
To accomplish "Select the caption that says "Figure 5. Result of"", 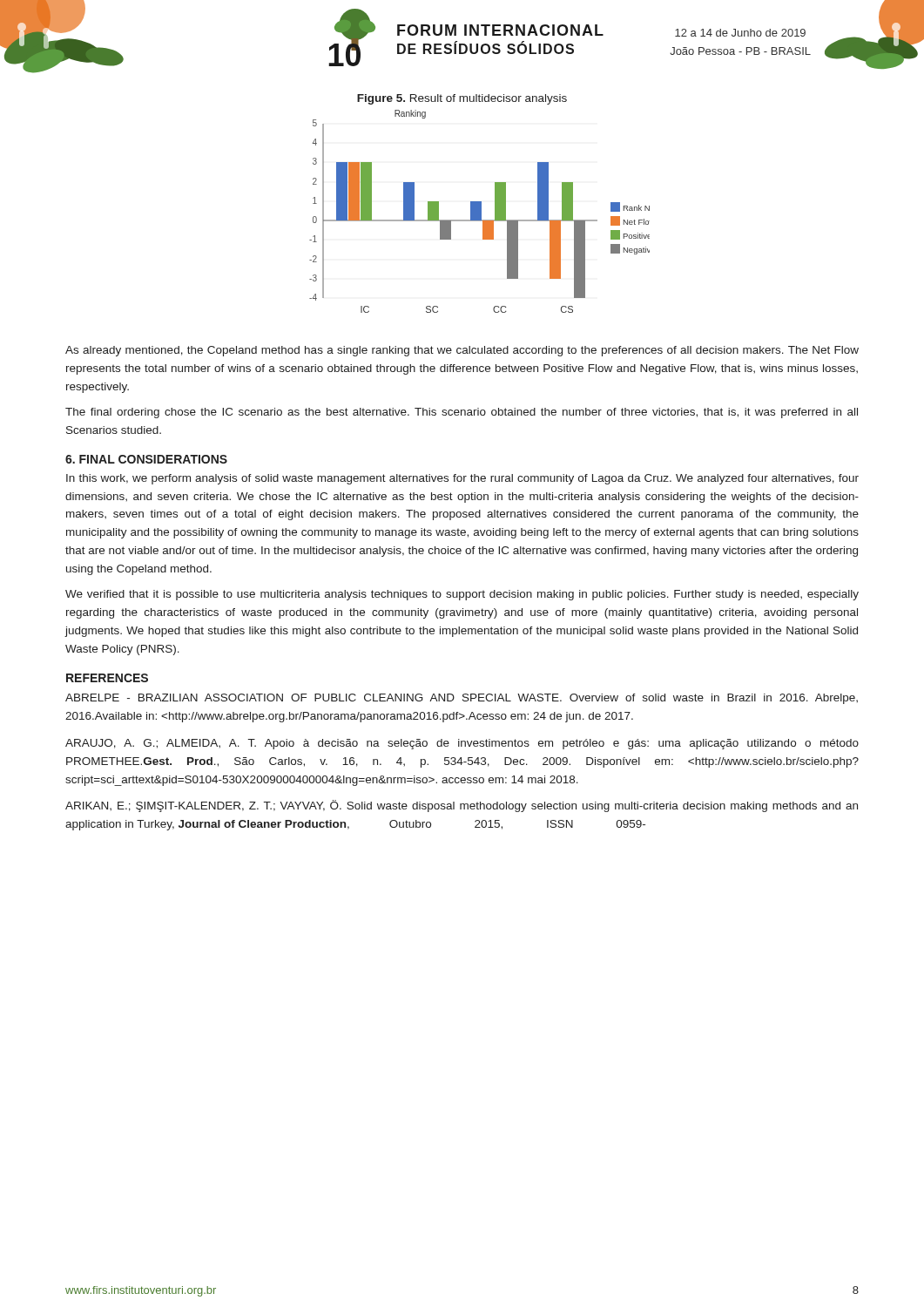I will pyautogui.click(x=462, y=98).
